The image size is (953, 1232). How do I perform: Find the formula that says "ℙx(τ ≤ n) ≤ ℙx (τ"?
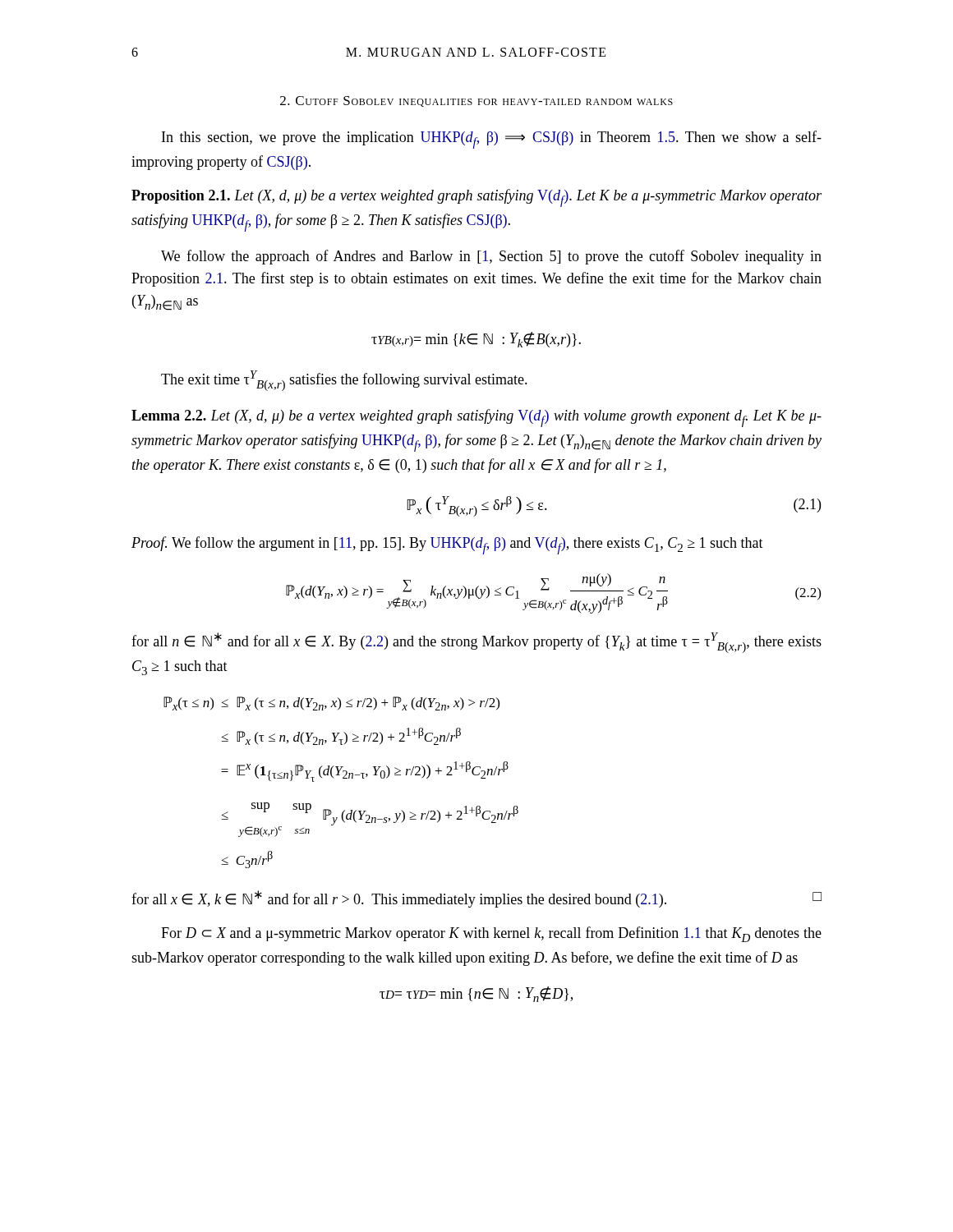[x=341, y=783]
